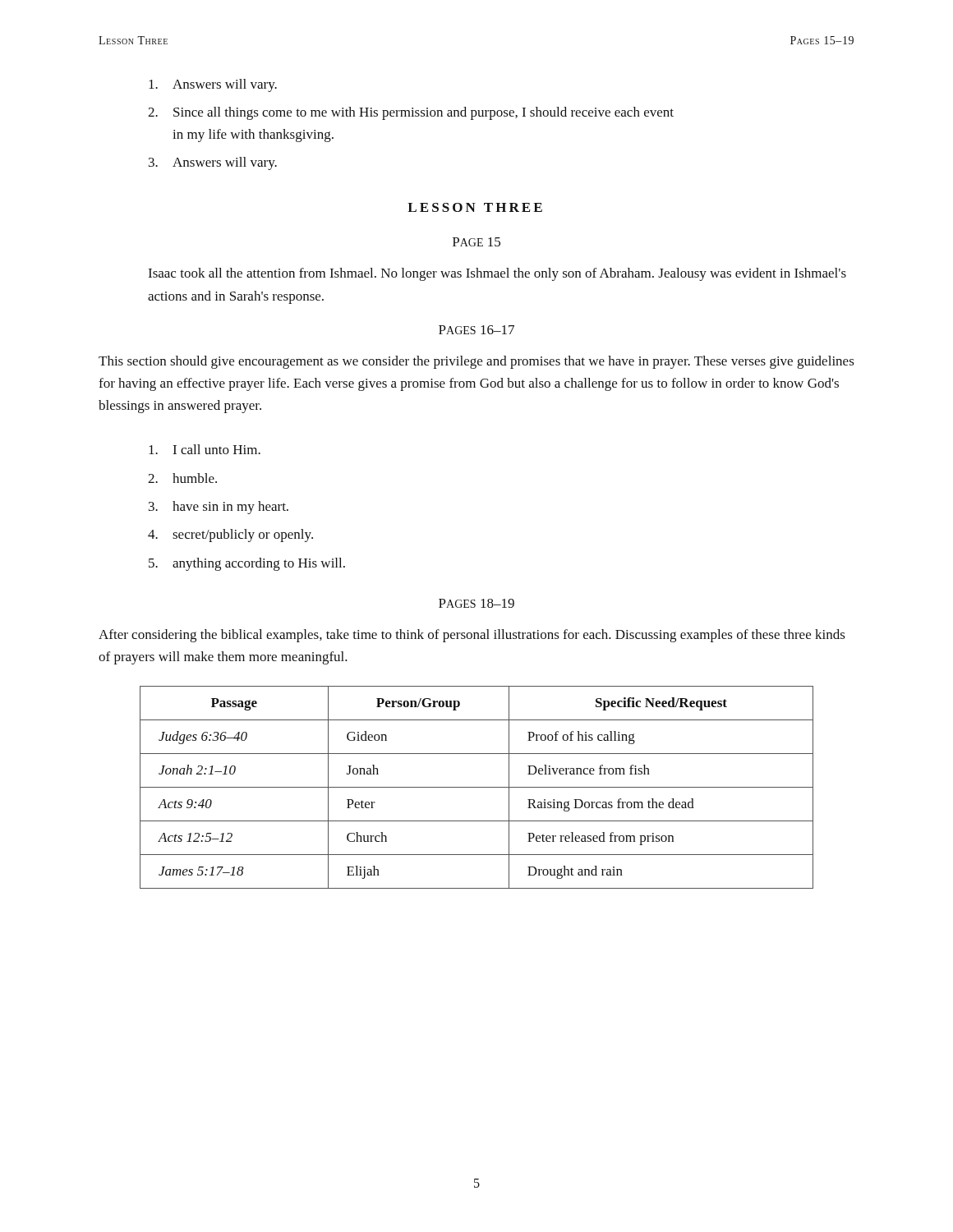The height and width of the screenshot is (1232, 953).
Task: Locate the list item that says "5. anything according to"
Action: pyautogui.click(x=247, y=564)
